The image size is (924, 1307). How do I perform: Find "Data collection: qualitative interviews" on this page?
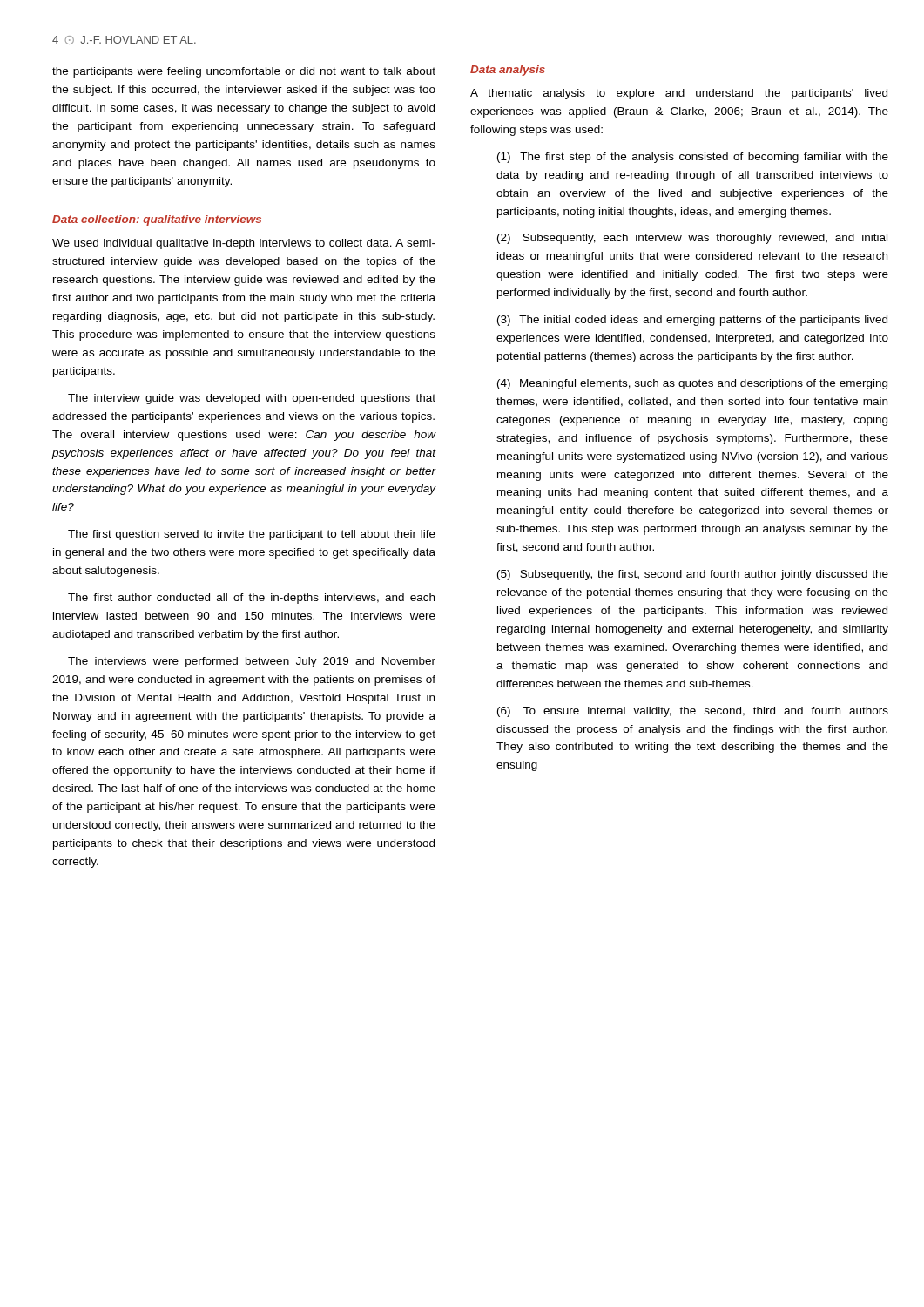tap(157, 220)
